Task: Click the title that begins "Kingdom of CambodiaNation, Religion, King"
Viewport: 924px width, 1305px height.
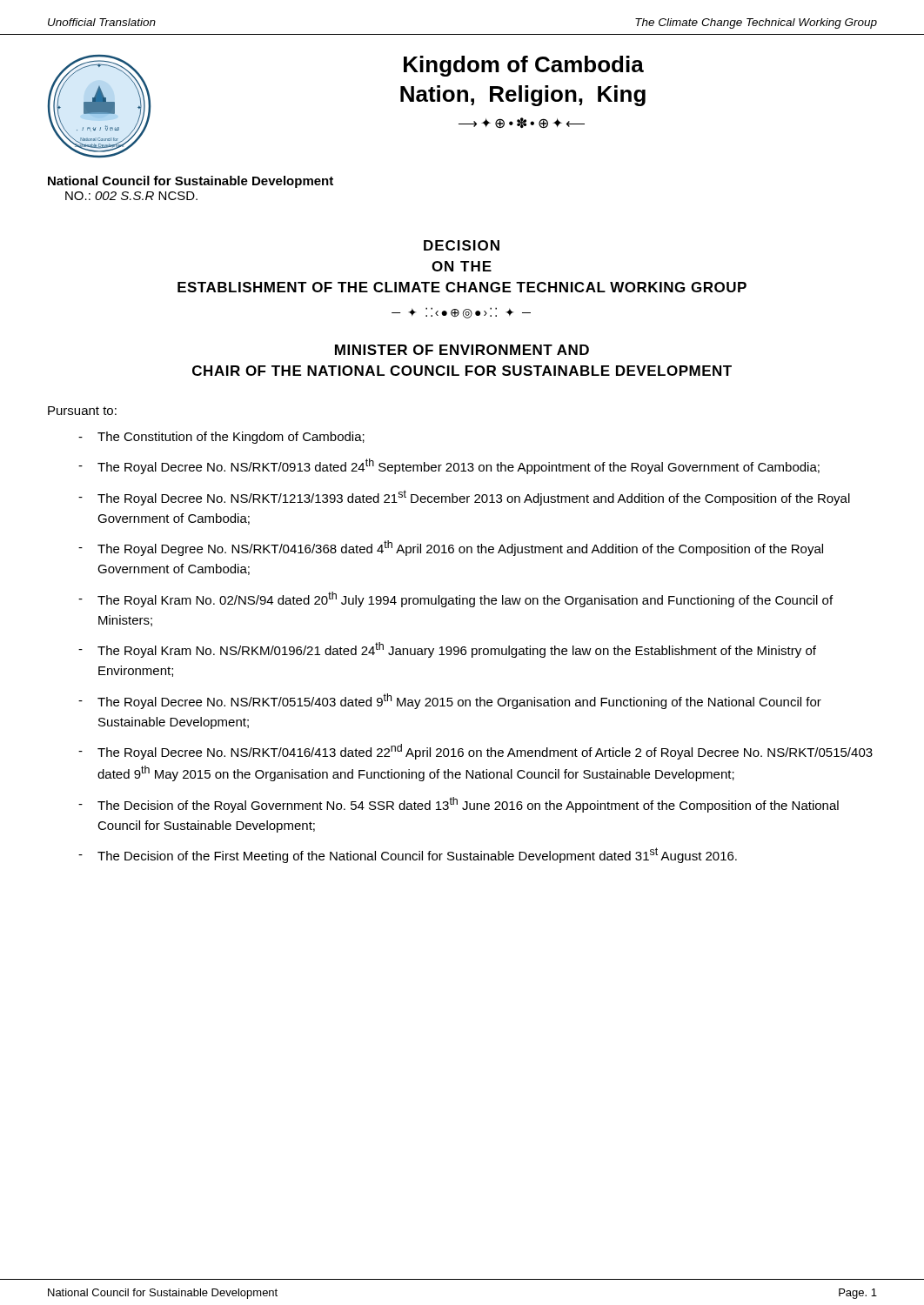Action: point(523,91)
